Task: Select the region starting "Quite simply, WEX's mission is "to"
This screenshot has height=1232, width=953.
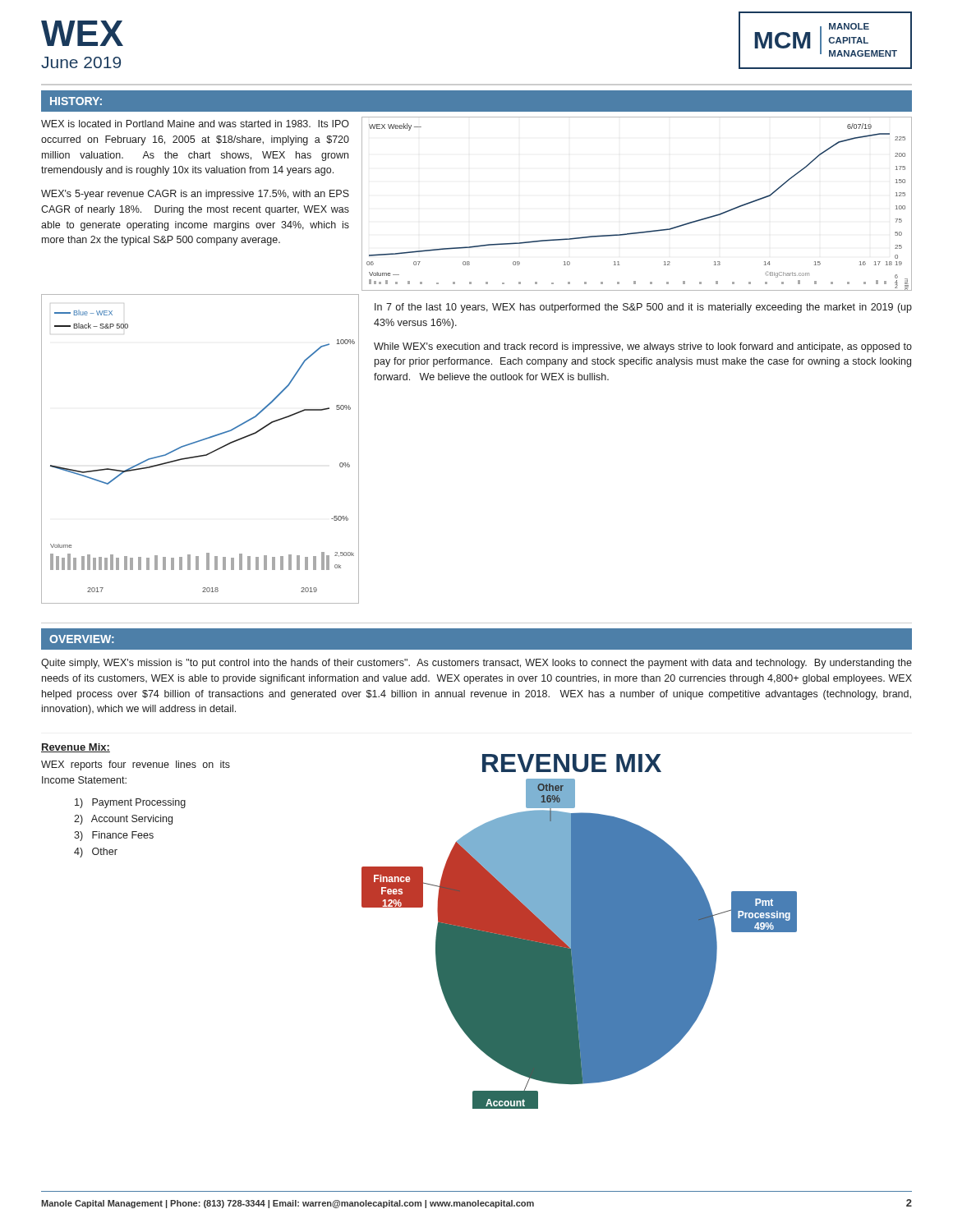Action: pos(476,686)
